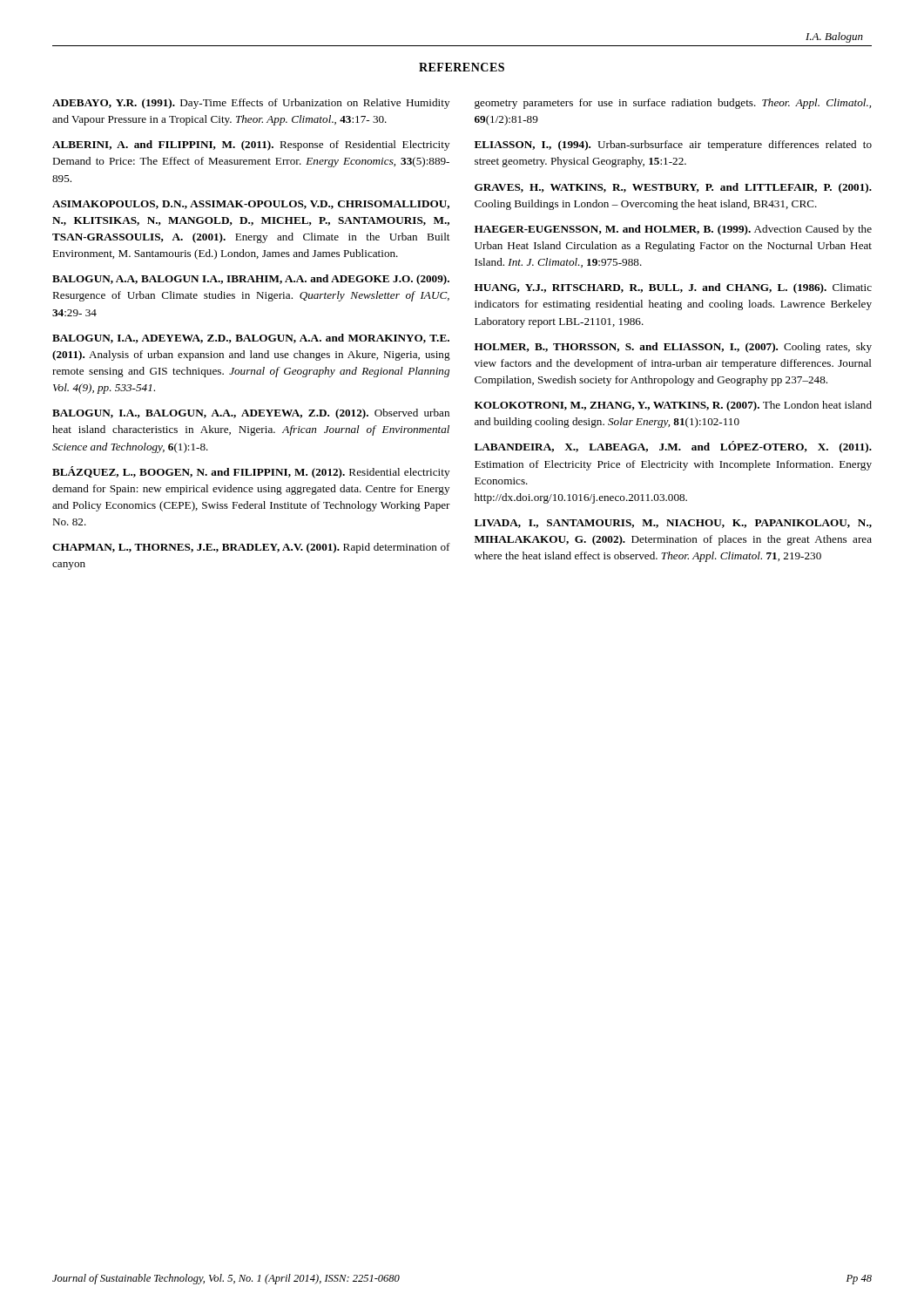Image resolution: width=924 pixels, height=1307 pixels.
Task: Click on the block starting "BALOGUN, A.A, BALOGUN I.A., IBRAHIM, A.A."
Action: [251, 295]
